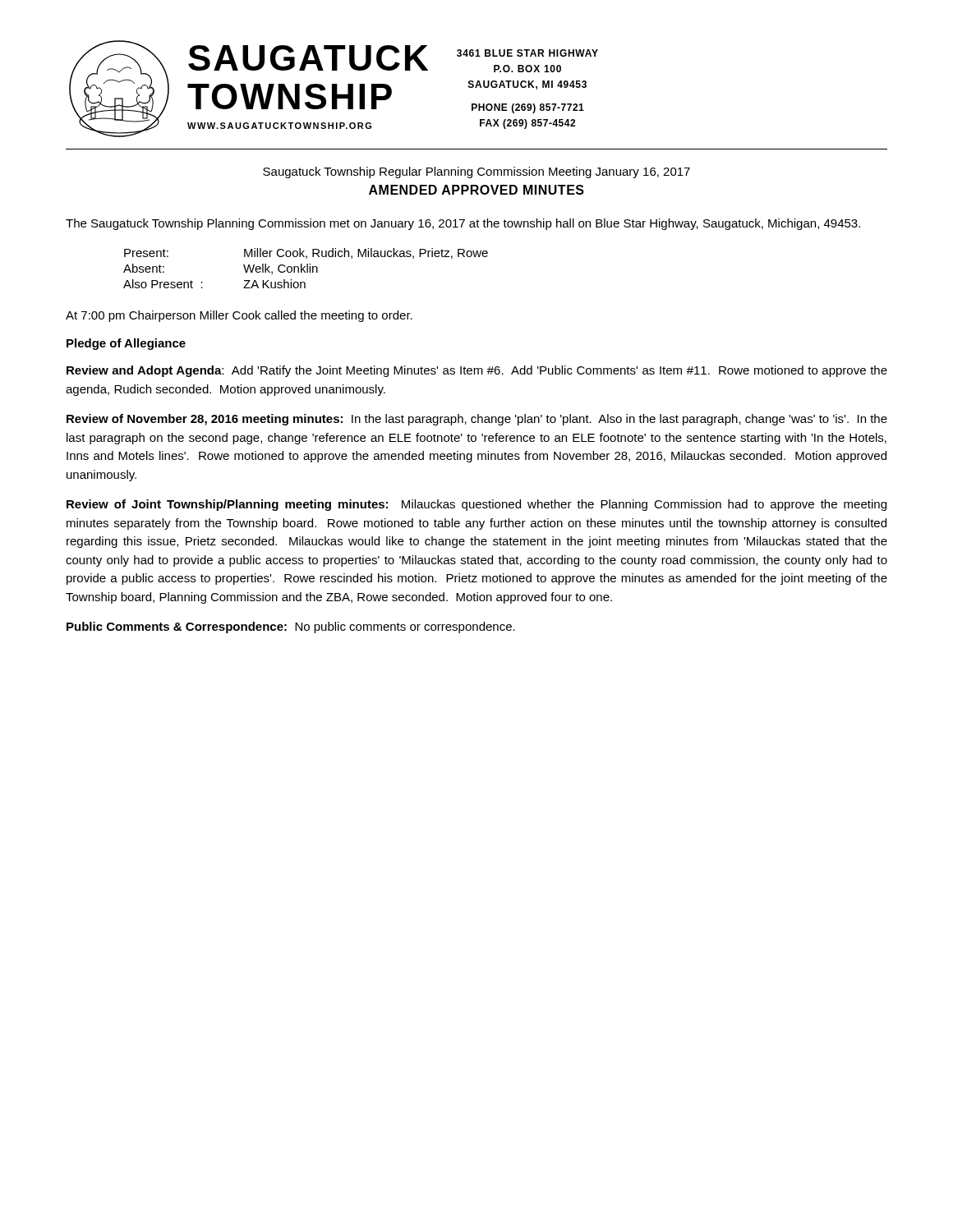Locate the text block containing "Review of November 28,"
Image resolution: width=953 pixels, height=1232 pixels.
pyautogui.click(x=476, y=446)
